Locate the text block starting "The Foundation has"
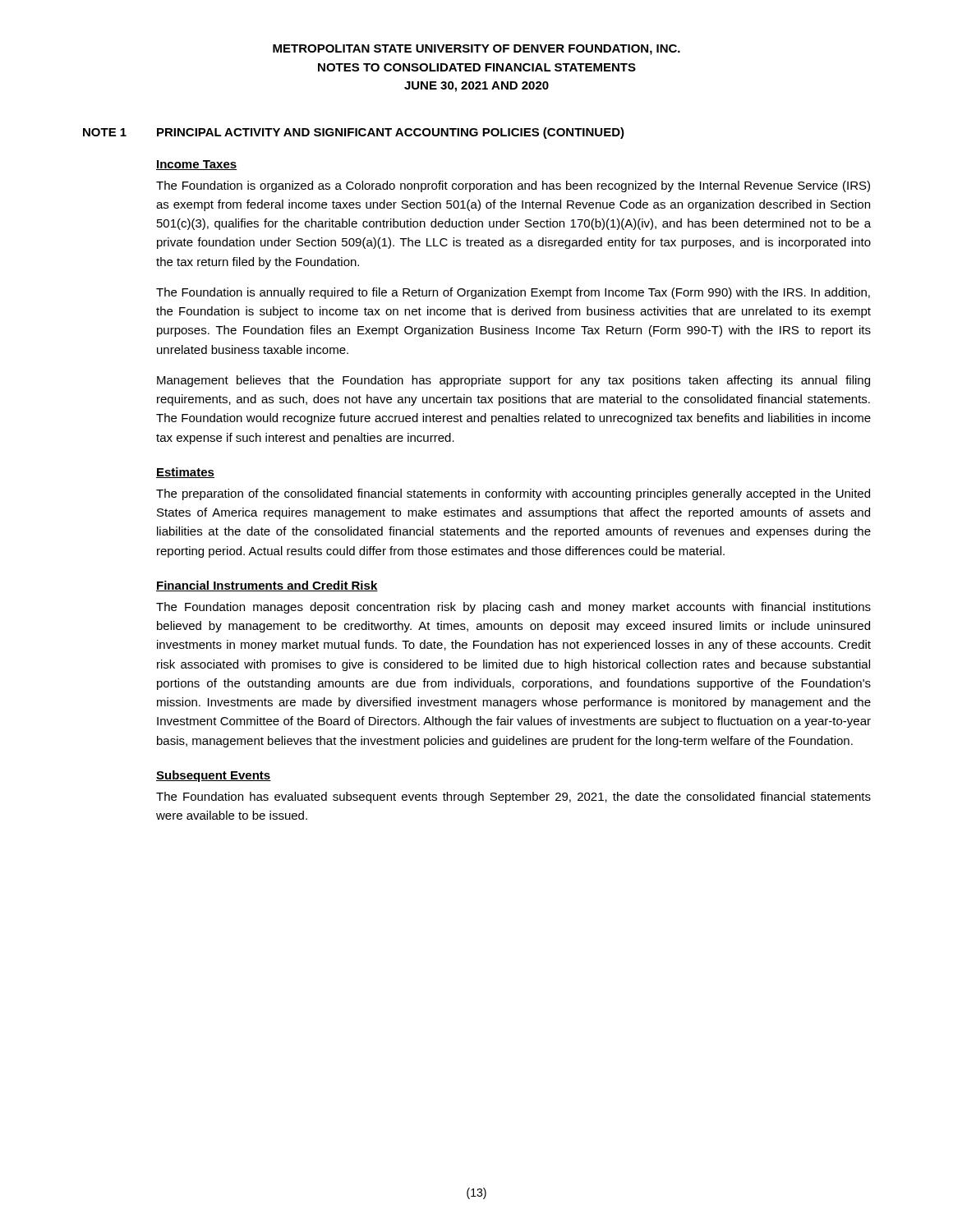This screenshot has width=953, height=1232. [x=513, y=806]
